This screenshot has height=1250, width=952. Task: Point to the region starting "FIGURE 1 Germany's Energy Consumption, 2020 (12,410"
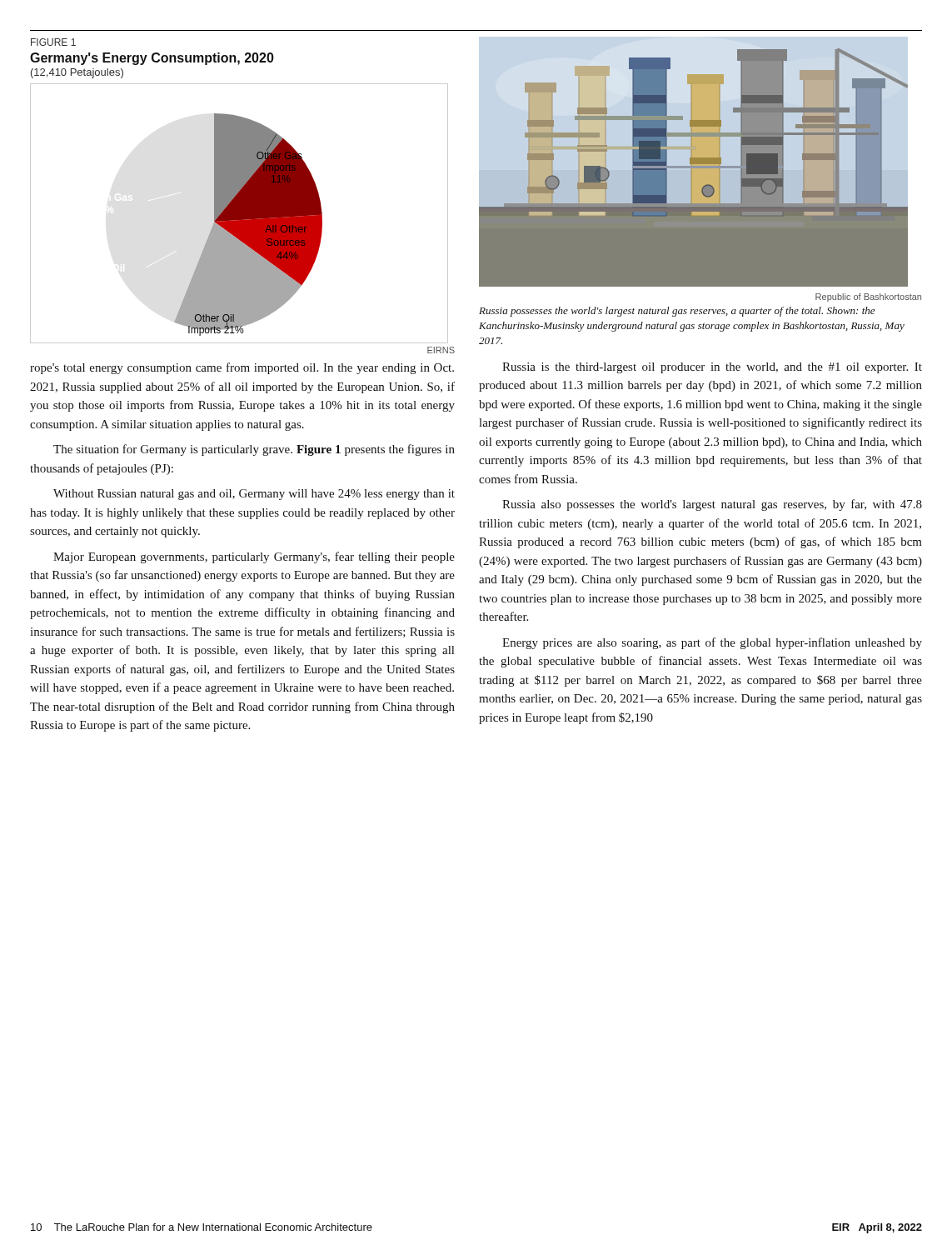click(x=242, y=58)
